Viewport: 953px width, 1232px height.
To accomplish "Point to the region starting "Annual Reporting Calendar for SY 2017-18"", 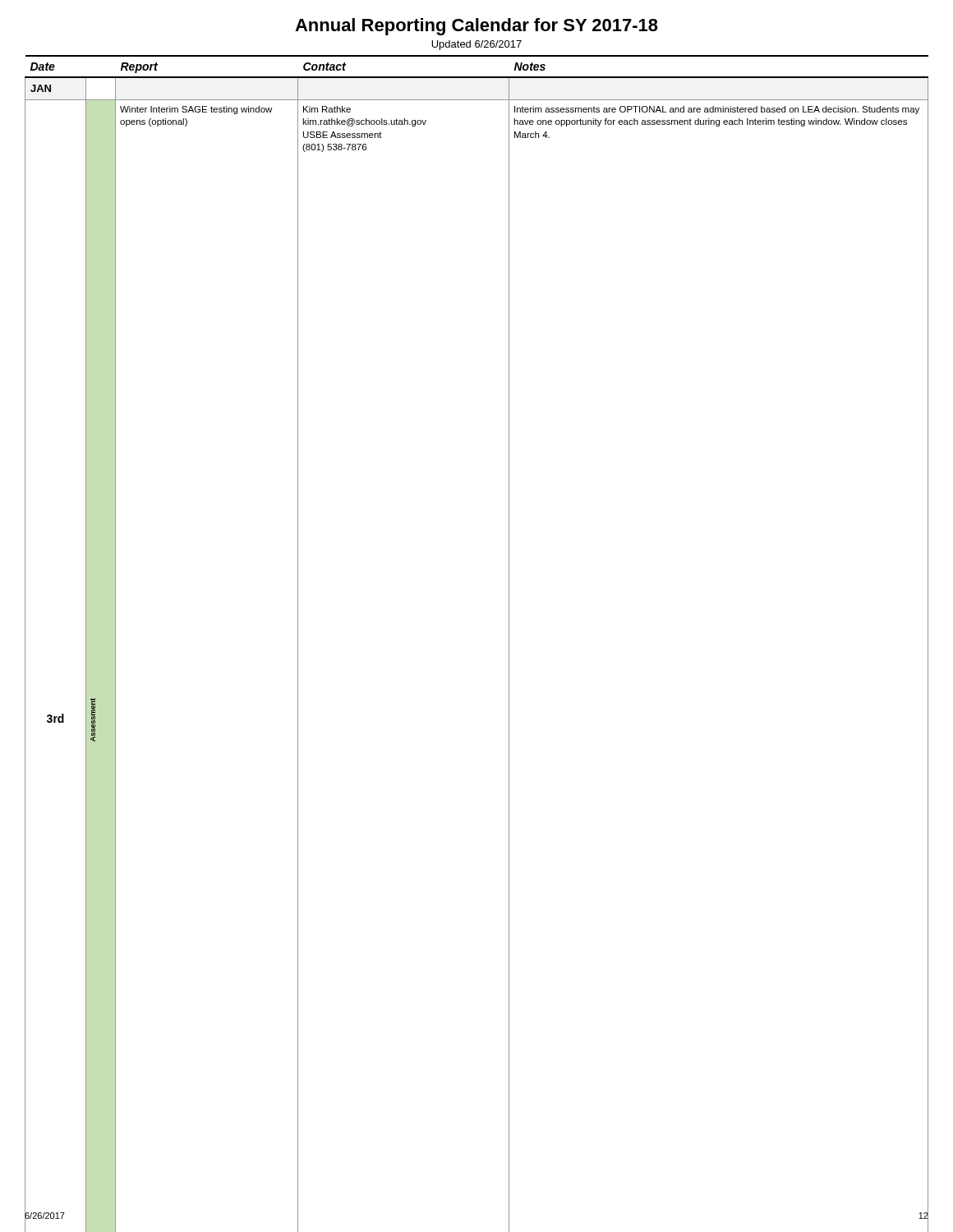I will [x=476, y=25].
